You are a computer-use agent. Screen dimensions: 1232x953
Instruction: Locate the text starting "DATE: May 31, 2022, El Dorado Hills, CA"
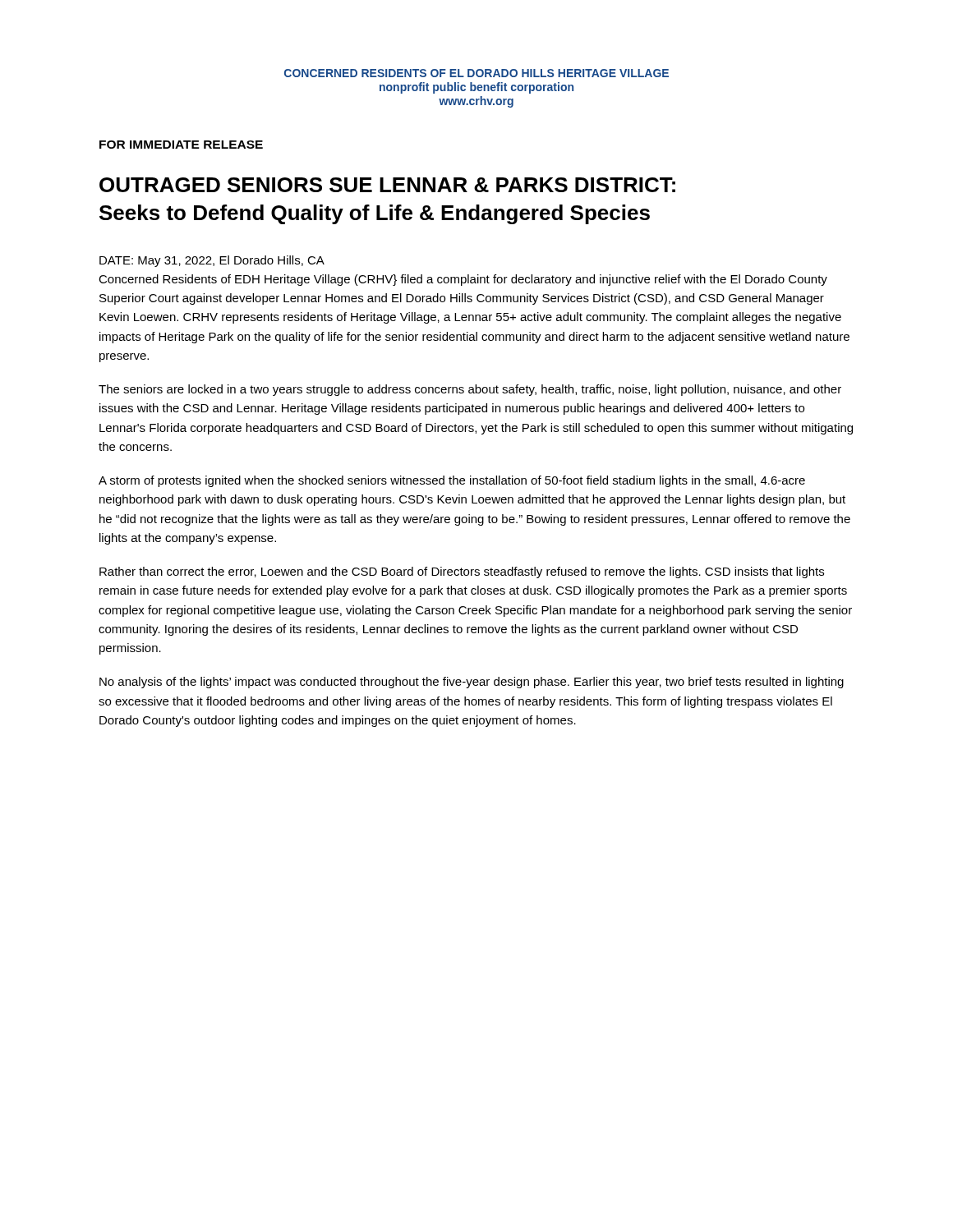(476, 308)
